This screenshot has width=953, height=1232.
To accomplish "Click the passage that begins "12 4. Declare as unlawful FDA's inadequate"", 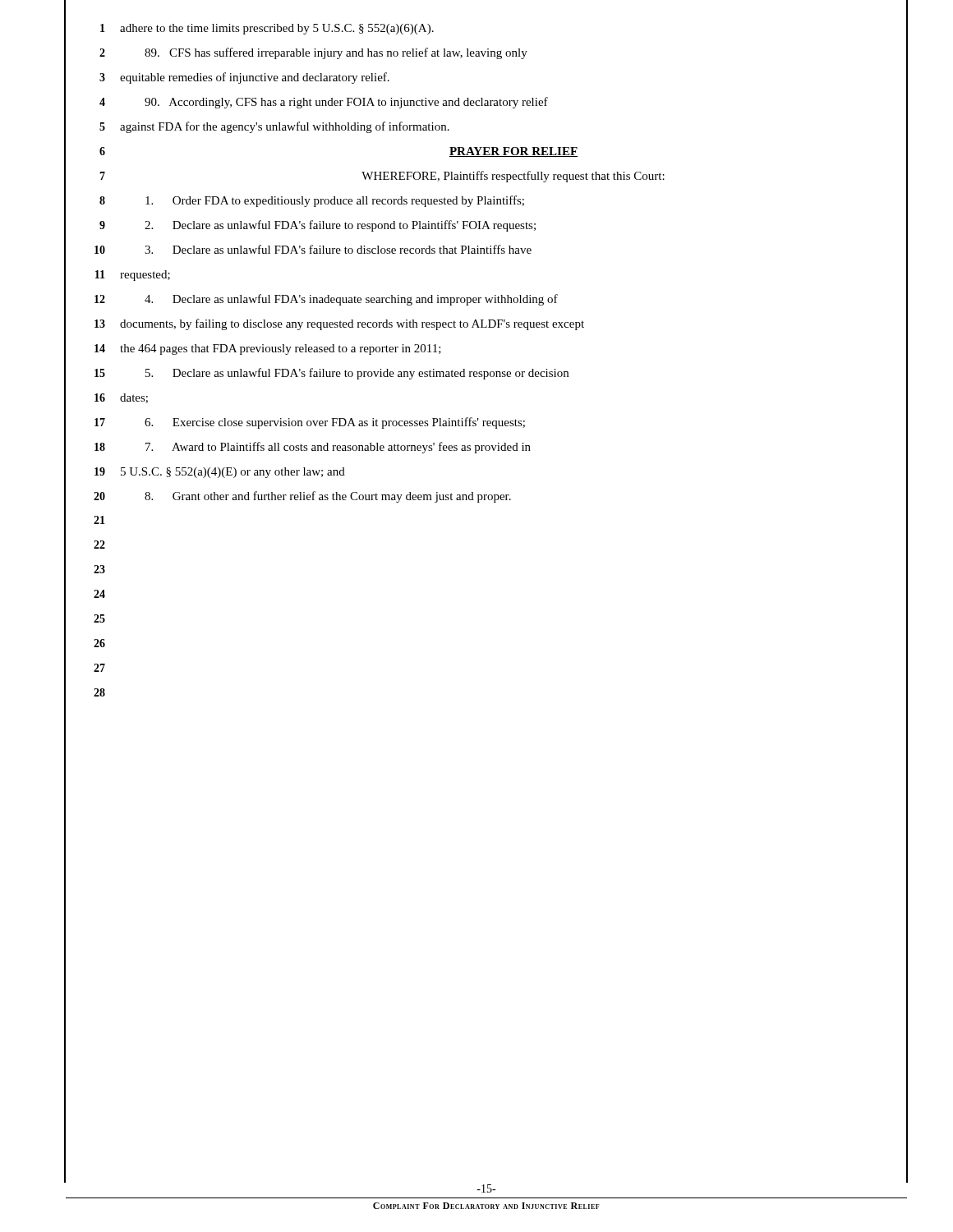I will (x=486, y=326).
